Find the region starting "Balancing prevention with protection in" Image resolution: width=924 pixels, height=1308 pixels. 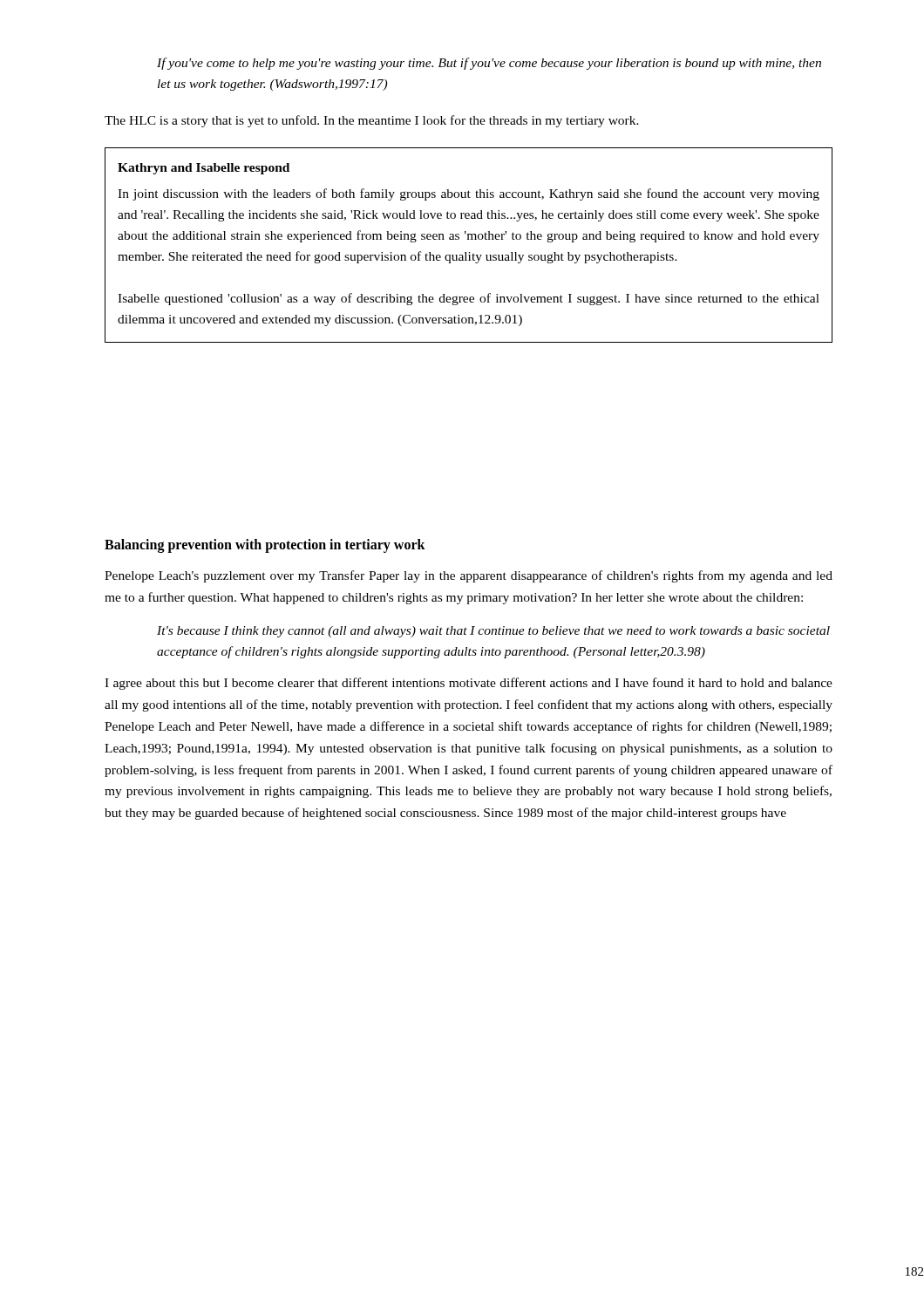coord(265,545)
